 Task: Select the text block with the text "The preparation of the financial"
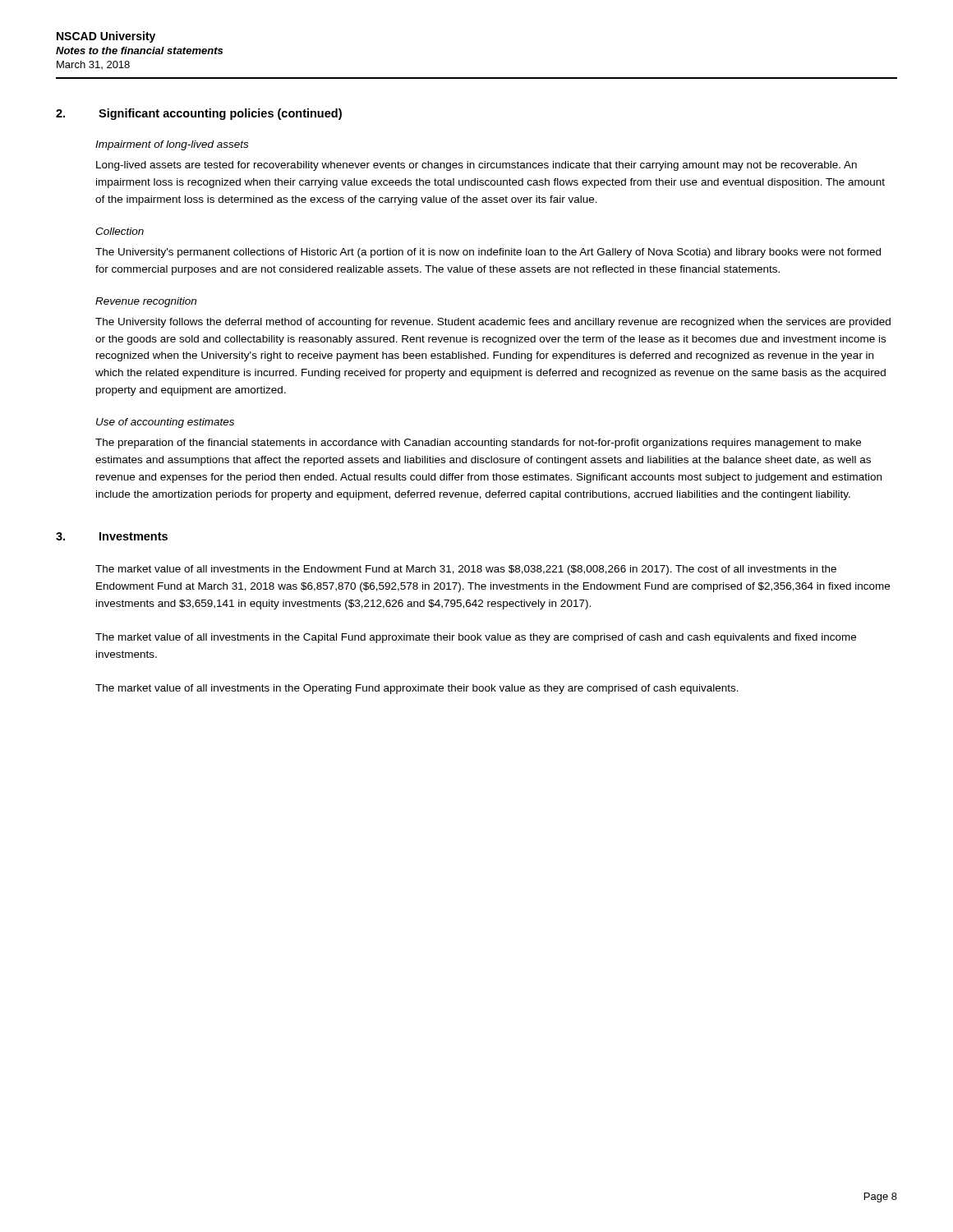click(x=489, y=468)
